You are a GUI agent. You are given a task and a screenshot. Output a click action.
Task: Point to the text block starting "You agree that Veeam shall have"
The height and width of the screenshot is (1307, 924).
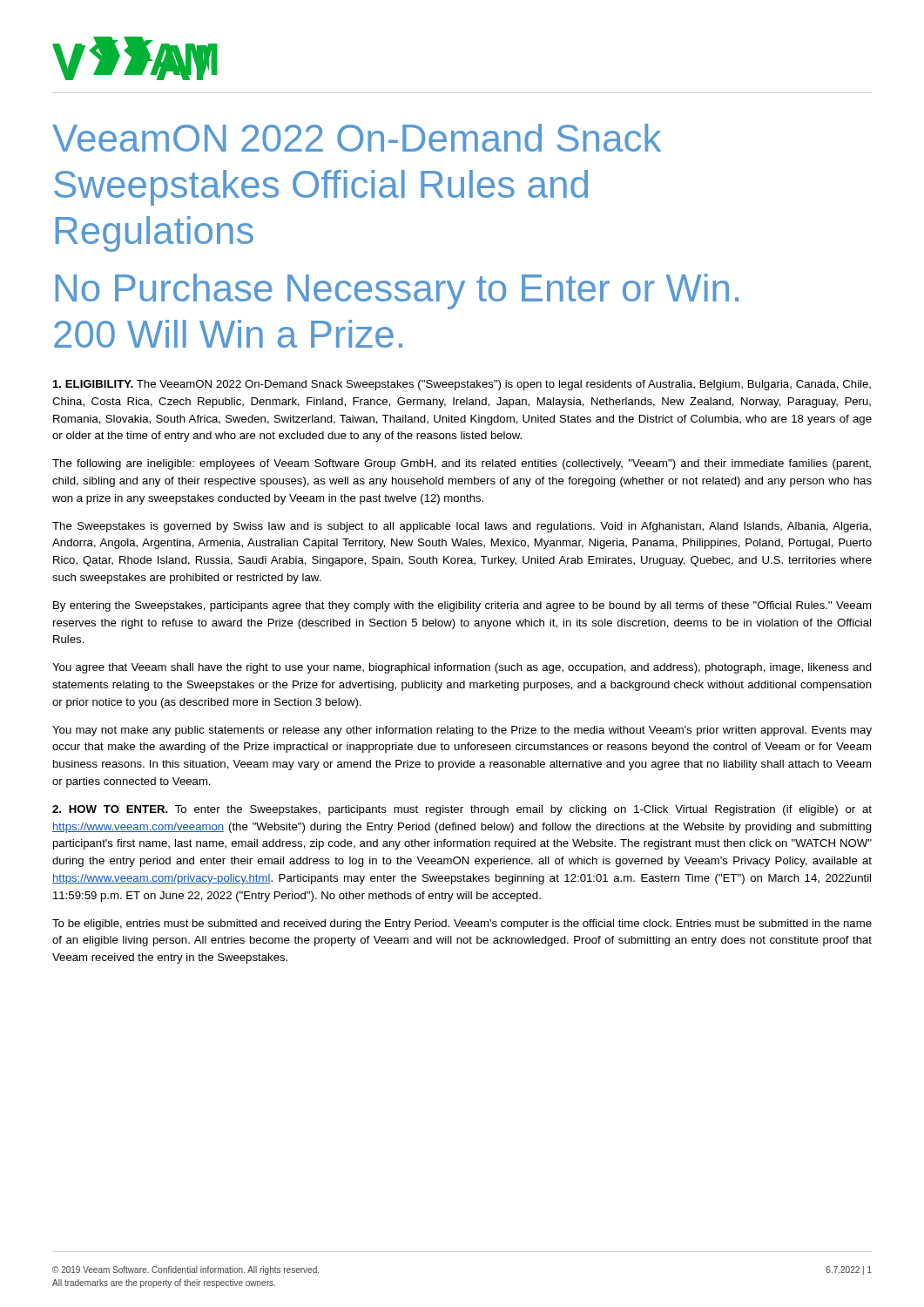pos(462,684)
